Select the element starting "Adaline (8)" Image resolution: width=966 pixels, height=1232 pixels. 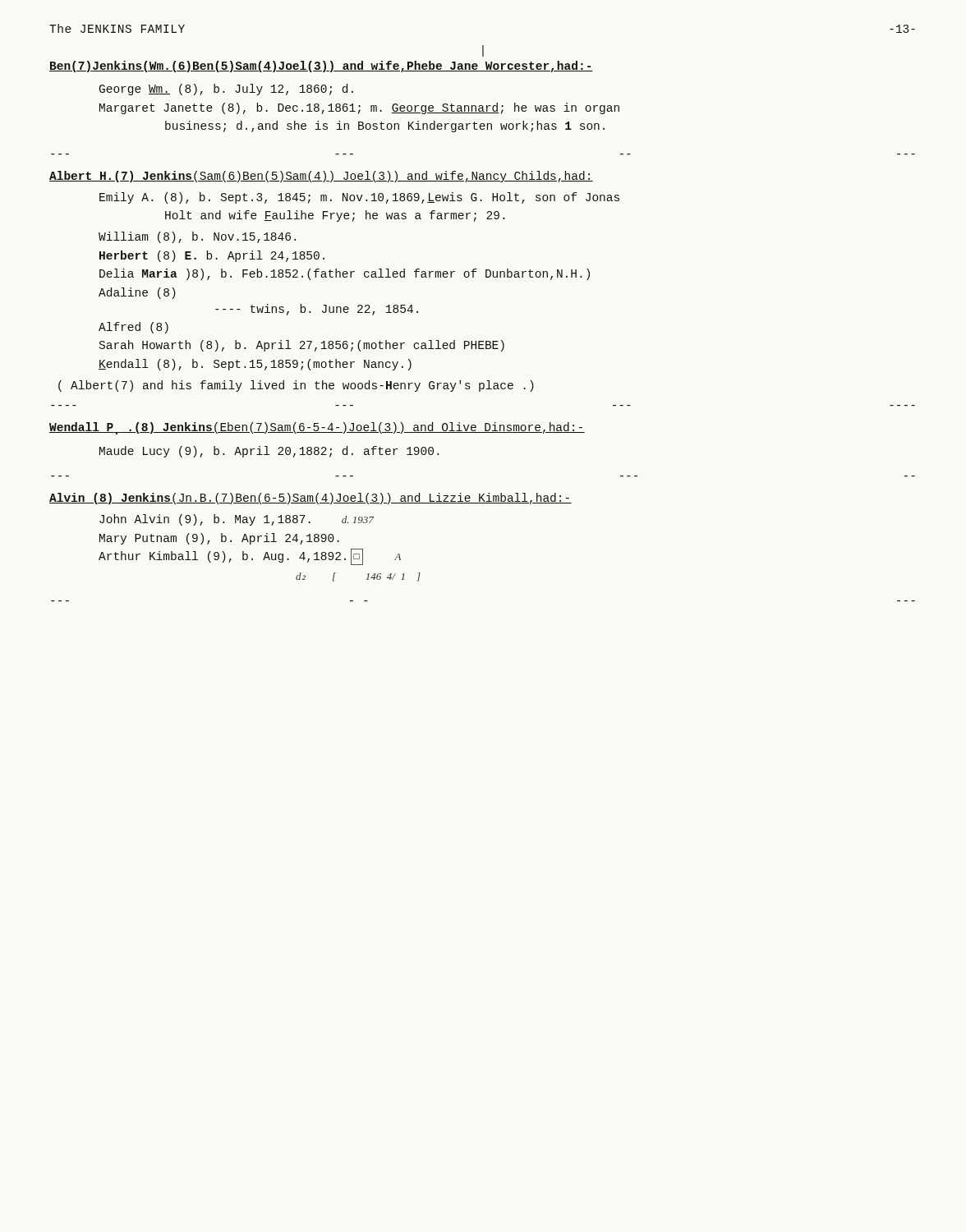138,293
